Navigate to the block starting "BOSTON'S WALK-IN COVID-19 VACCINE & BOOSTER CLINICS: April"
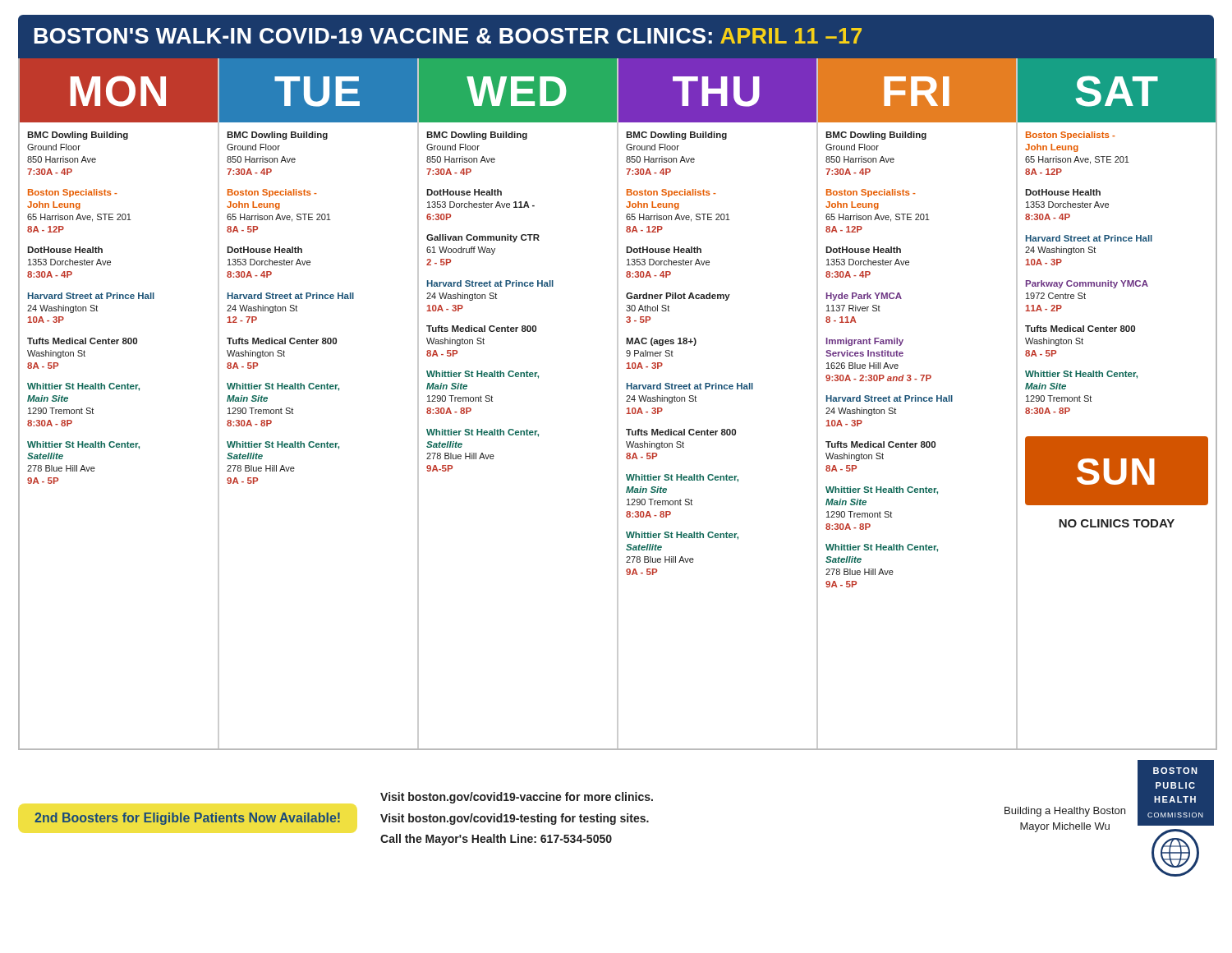Image resolution: width=1232 pixels, height=953 pixels. [x=448, y=36]
